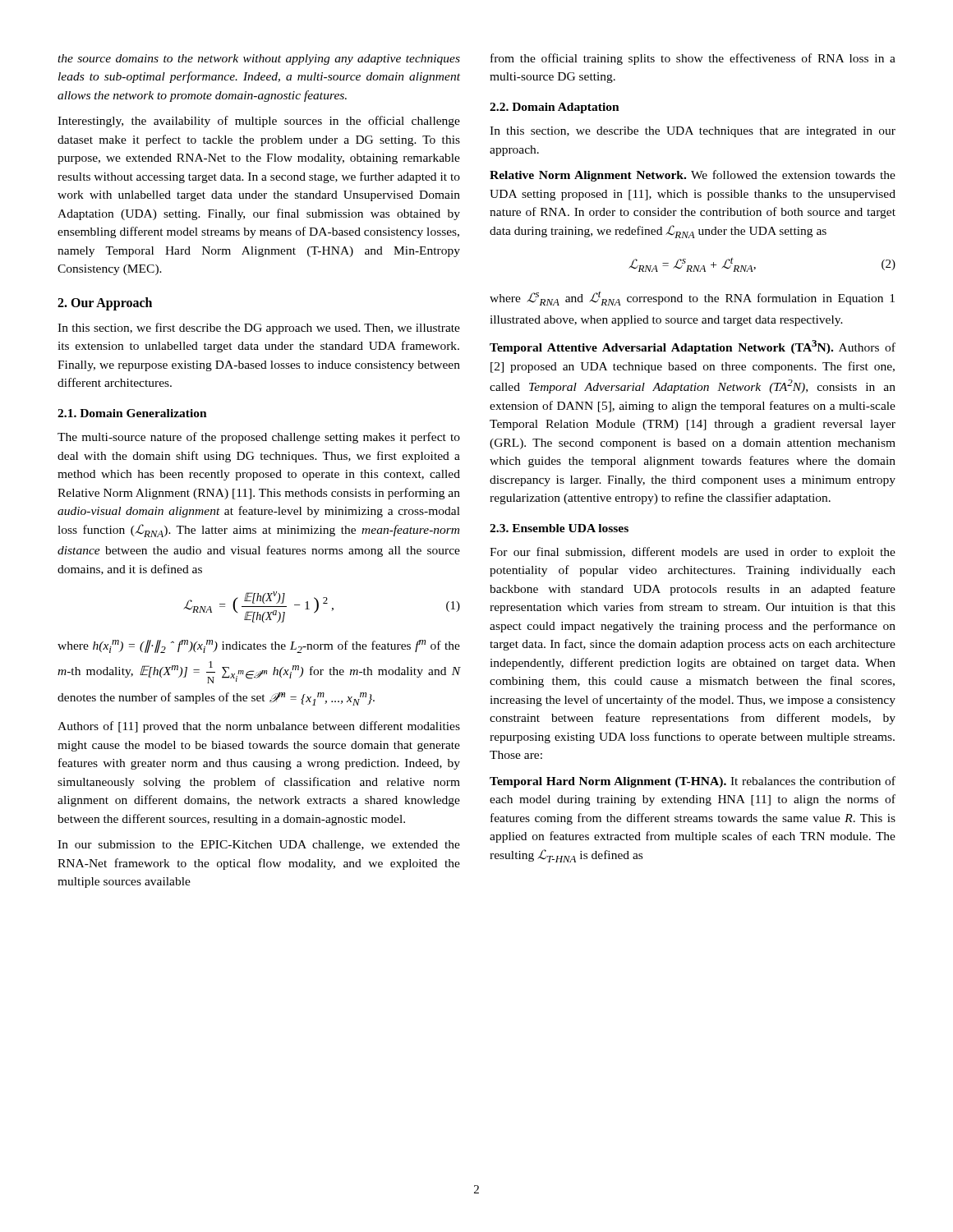
Task: Point to the block beginning "In this section, we first describe"
Action: coord(259,355)
